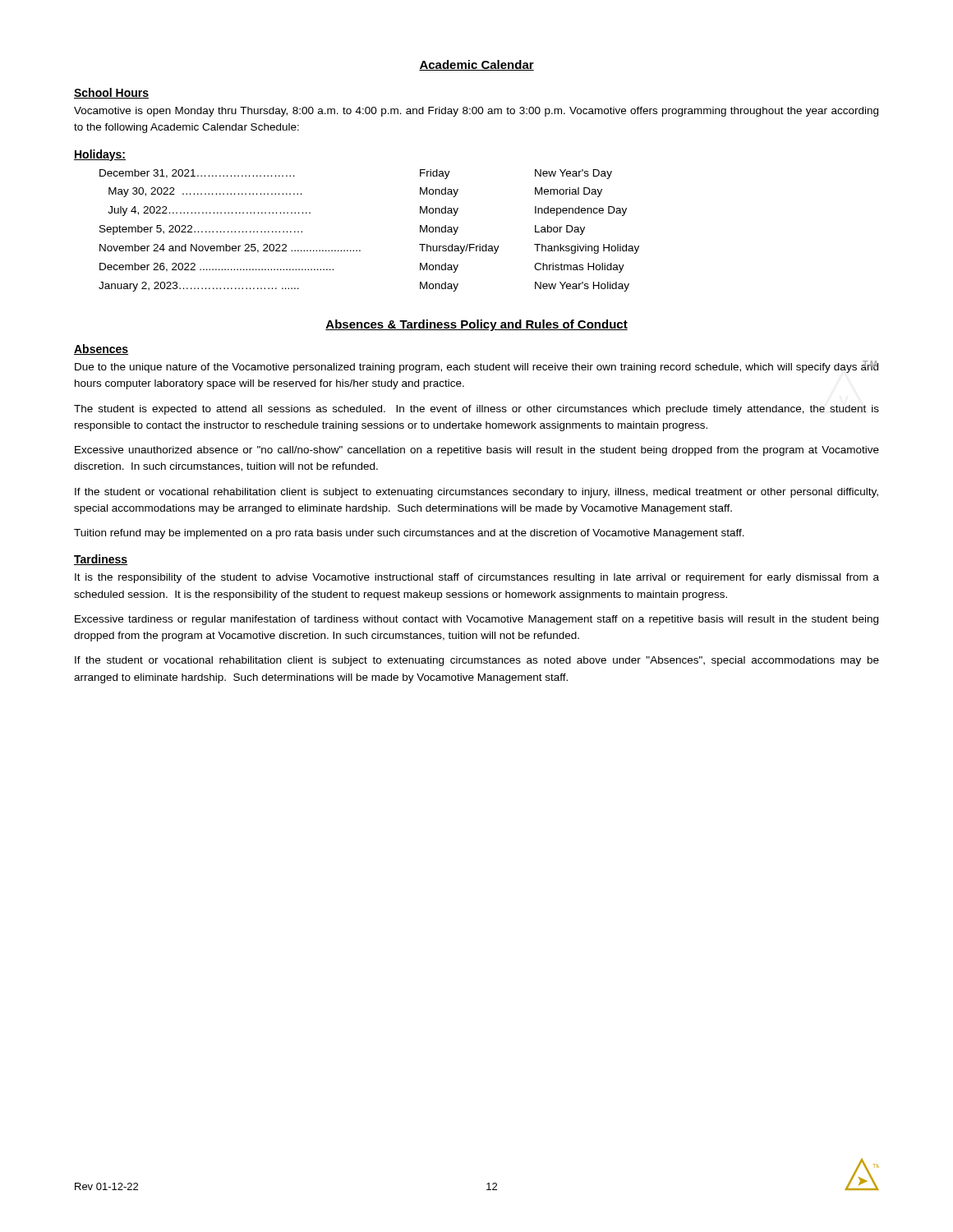The image size is (953, 1232).
Task: Navigate to the text starting "Academic Calendar"
Action: point(476,64)
